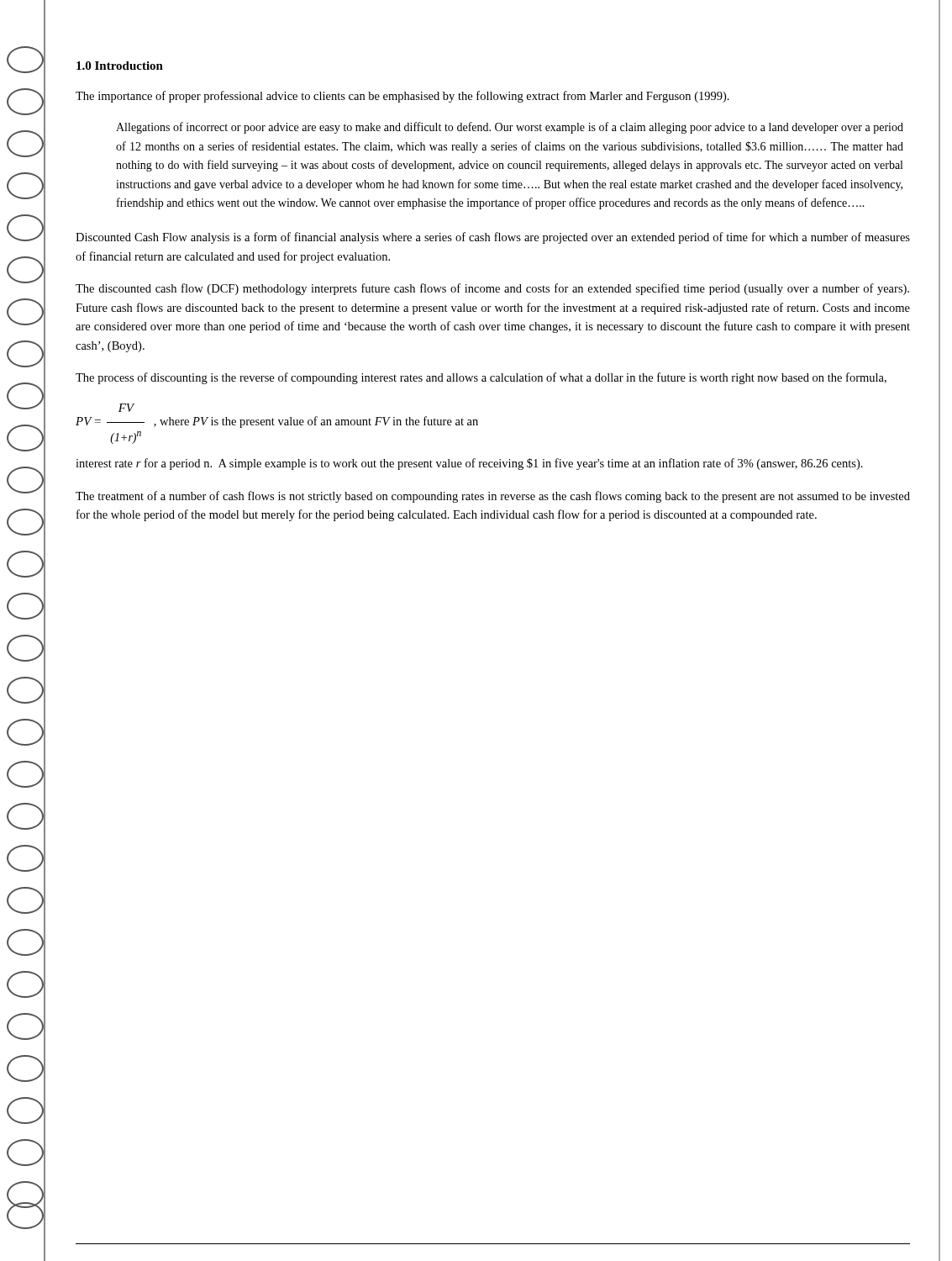Navigate to the block starting "PV = FV"
This screenshot has height=1261, width=952.
click(277, 422)
